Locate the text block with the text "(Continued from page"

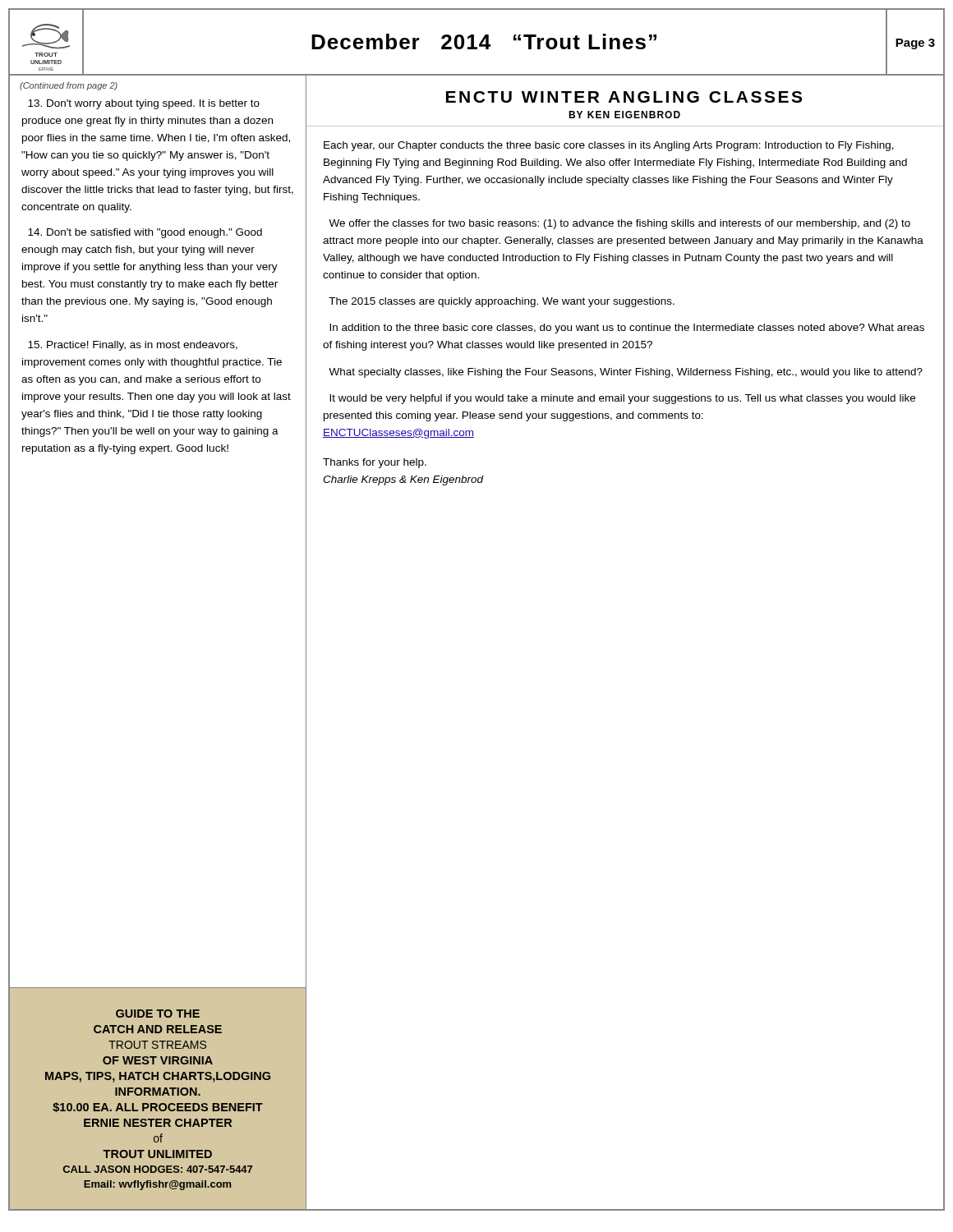click(x=69, y=85)
